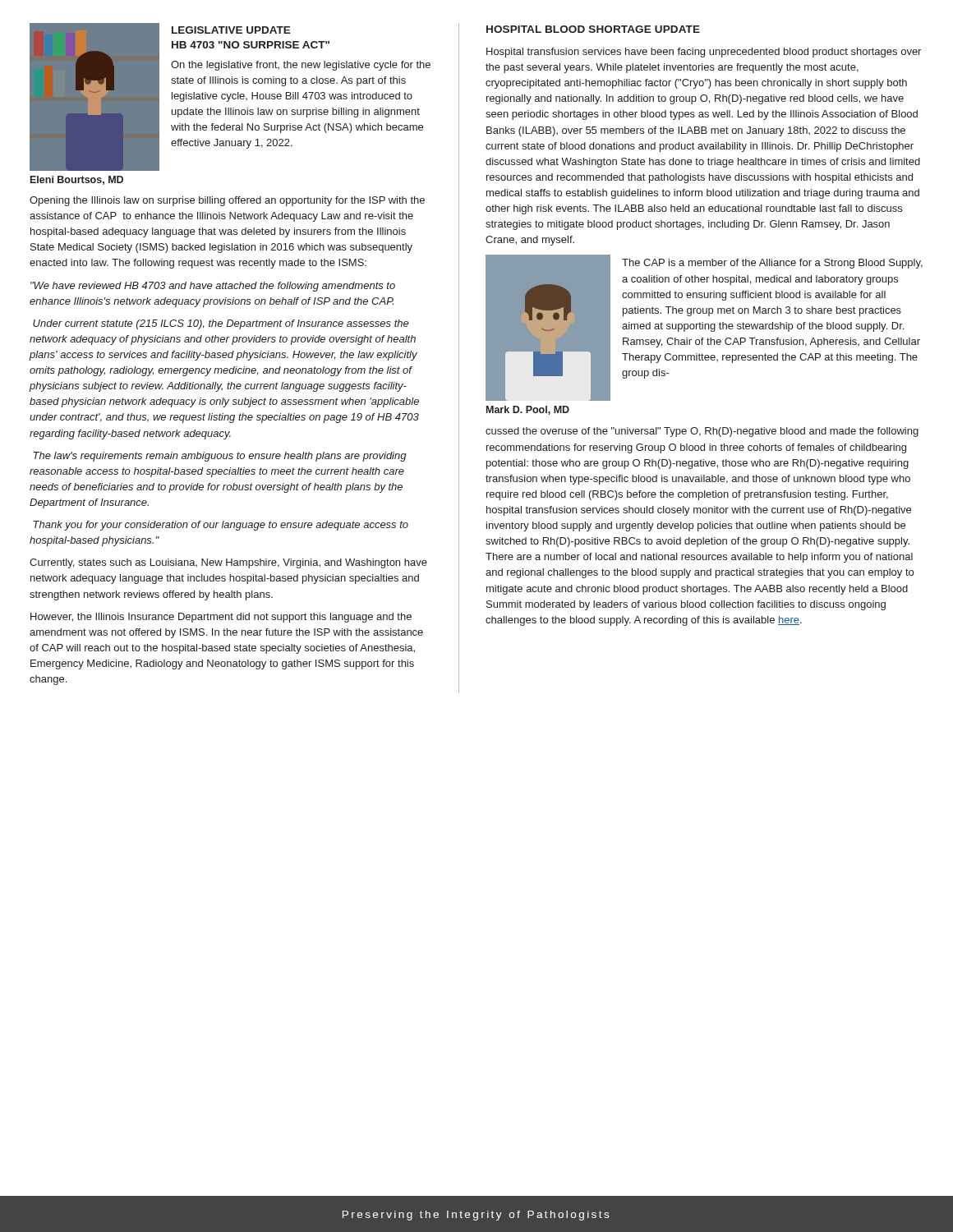Select the passage starting "Thank you for"
The image size is (953, 1232).
point(219,532)
